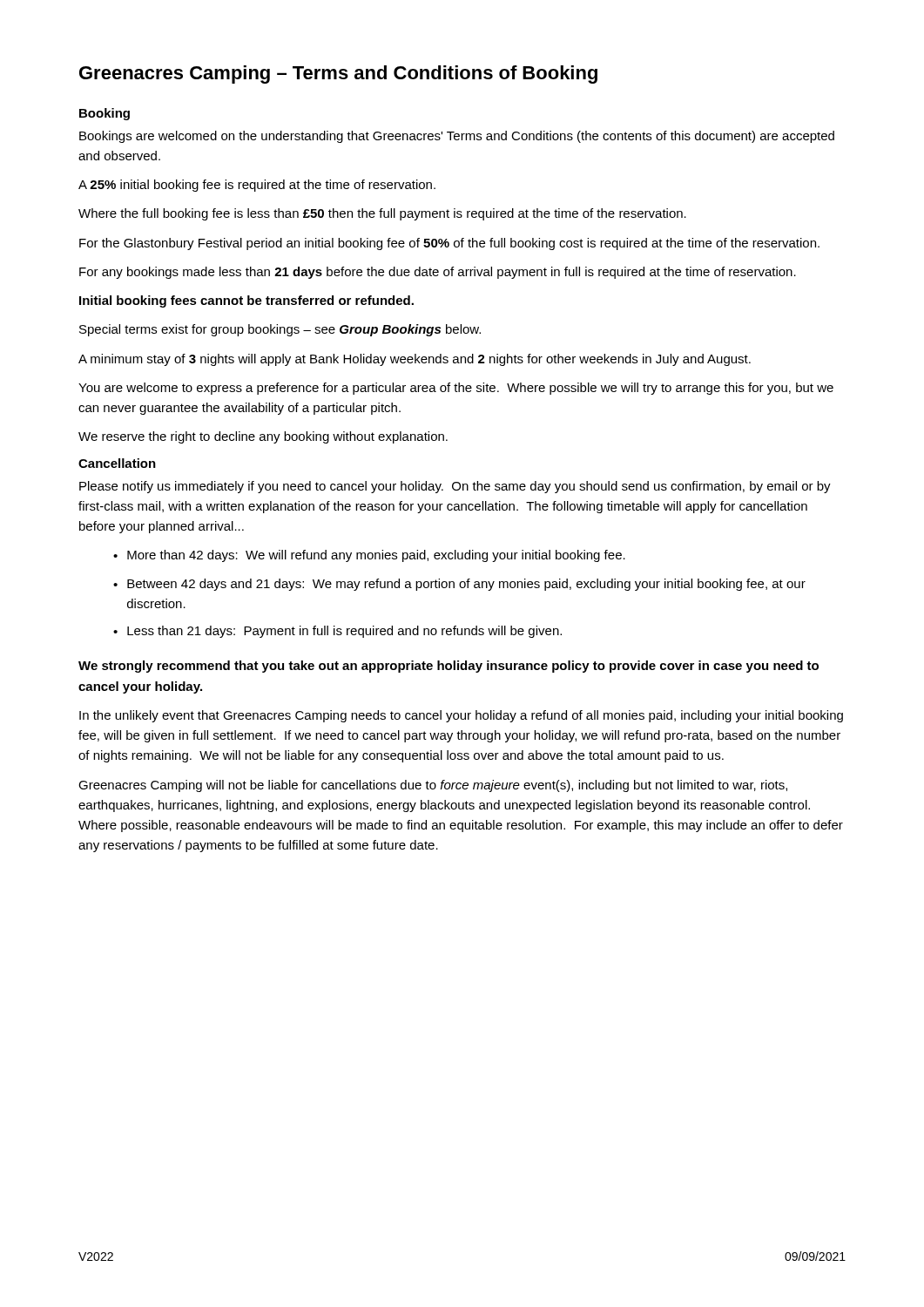
Task: Find the text block containing "Bookings are welcomed"
Action: [457, 145]
